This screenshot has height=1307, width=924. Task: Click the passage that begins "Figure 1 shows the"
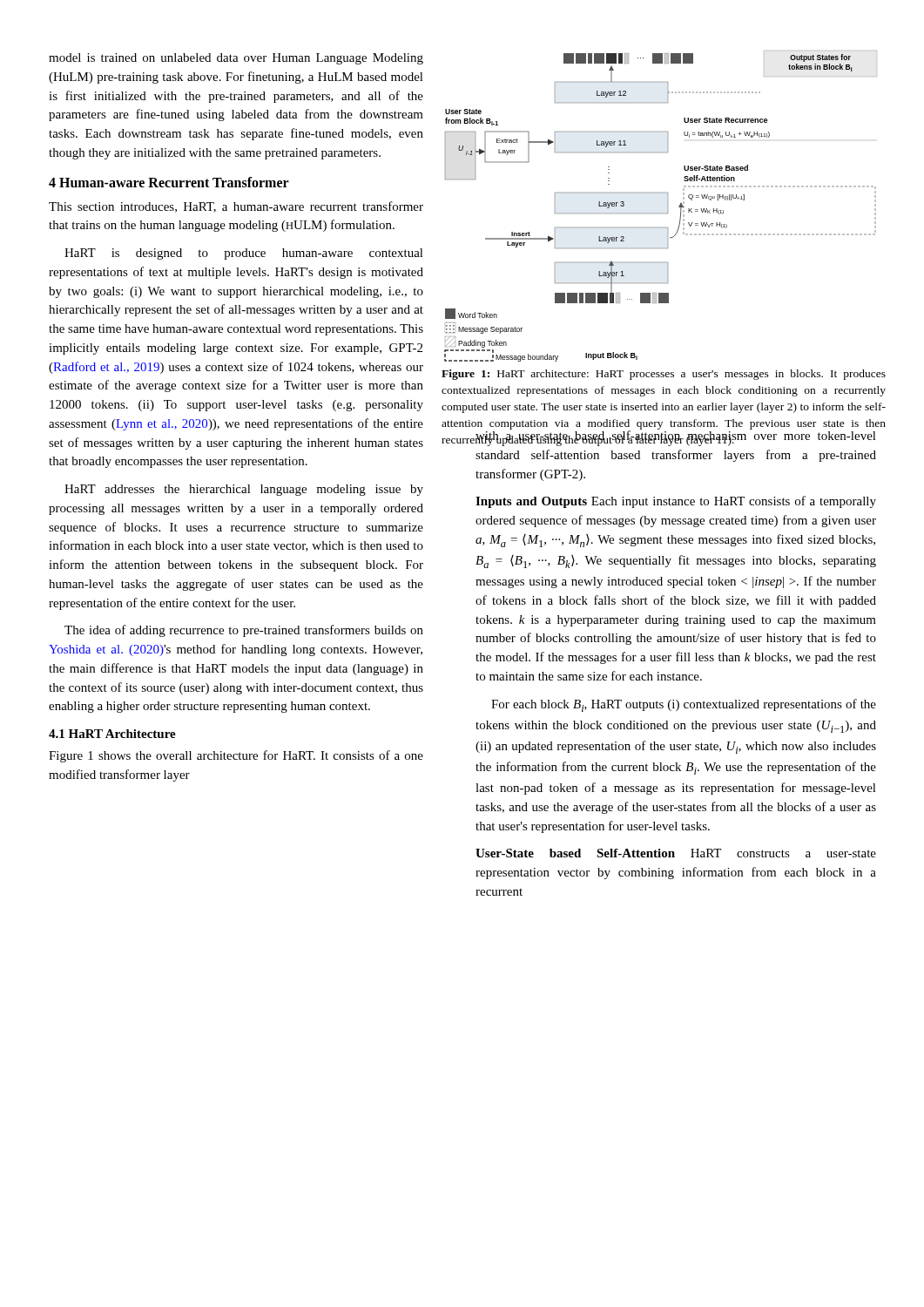point(236,766)
